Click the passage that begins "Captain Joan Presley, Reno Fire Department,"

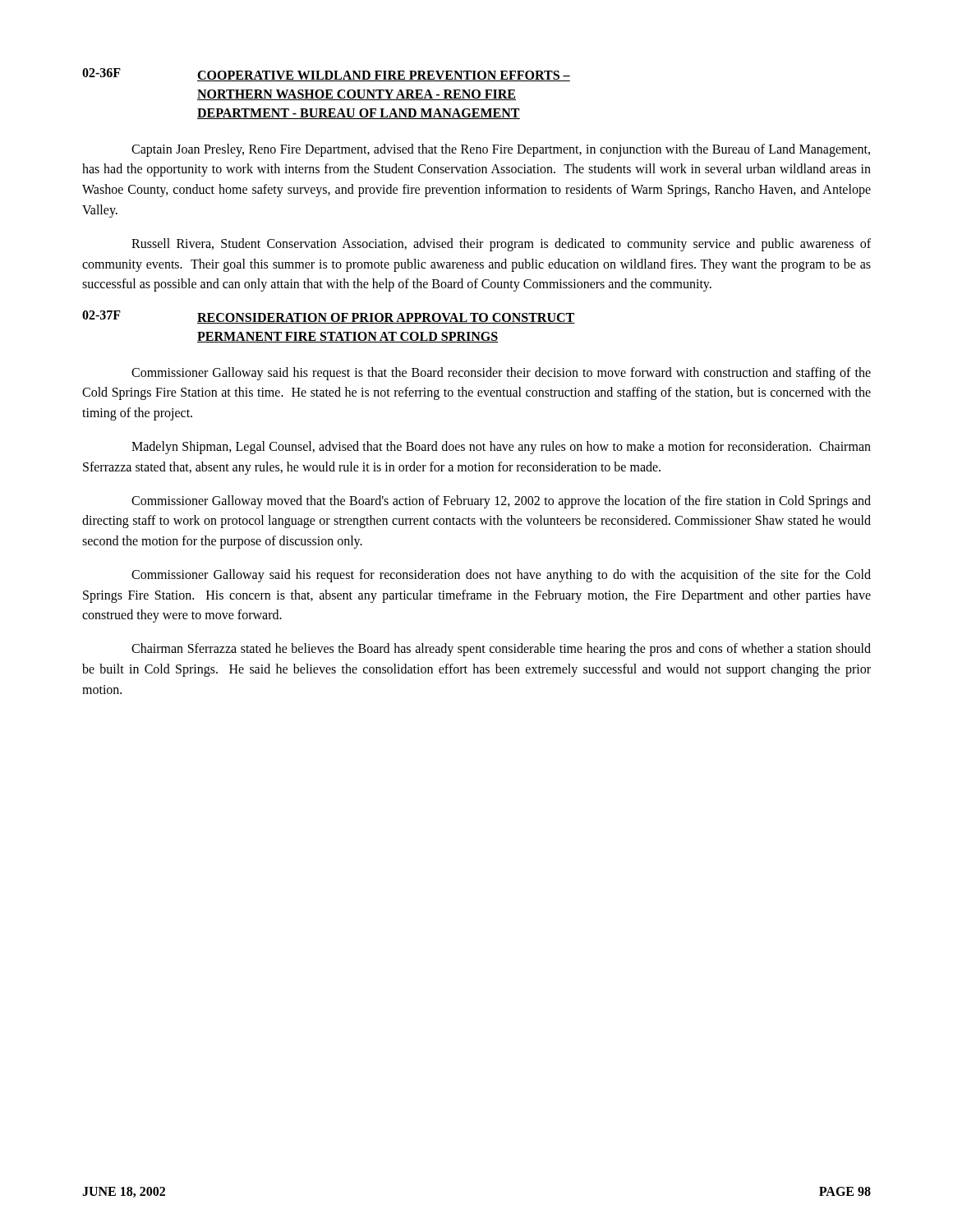(x=476, y=179)
